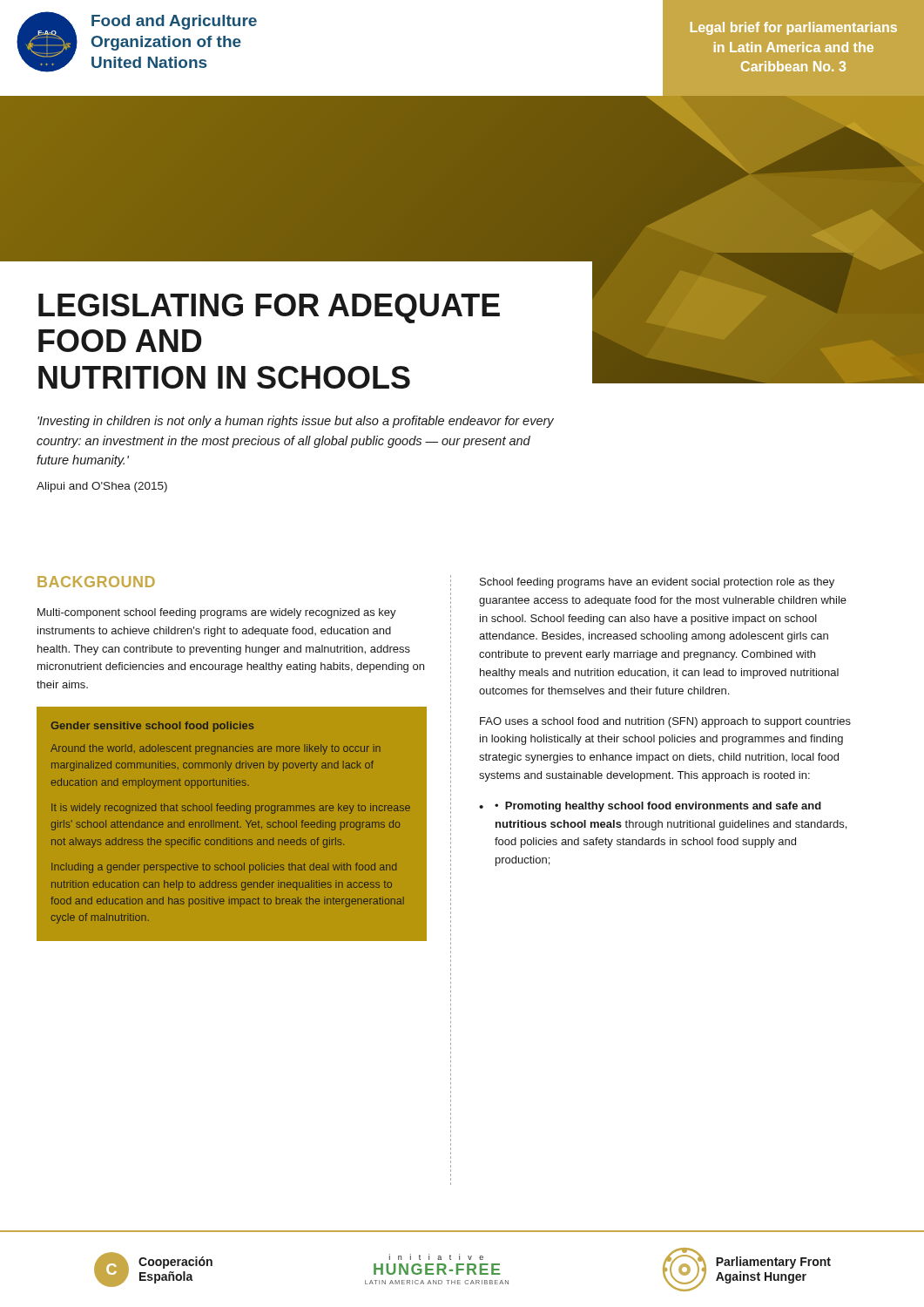Locate a section header

[232, 583]
